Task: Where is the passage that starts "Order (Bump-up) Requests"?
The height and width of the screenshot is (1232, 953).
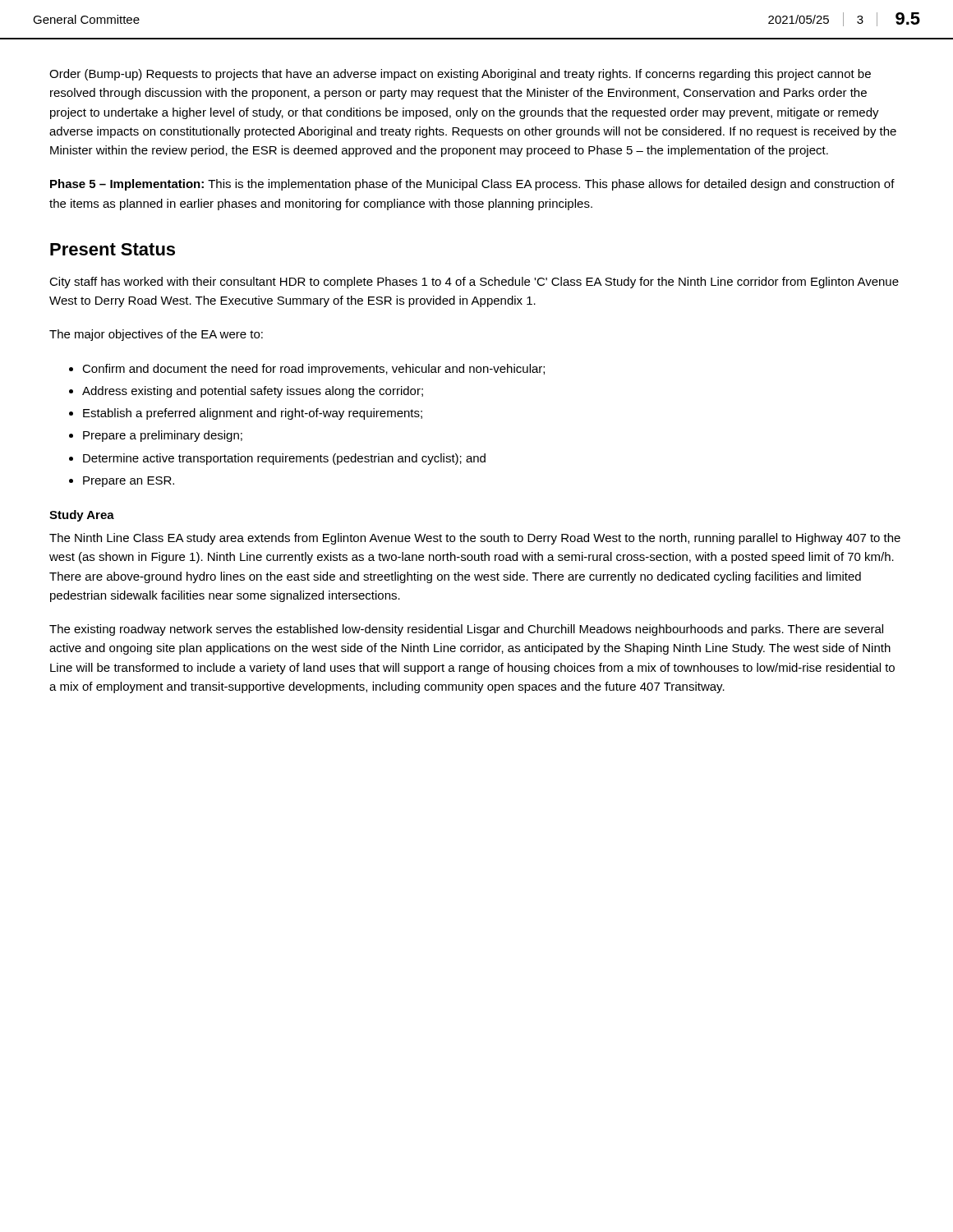Action: click(473, 112)
